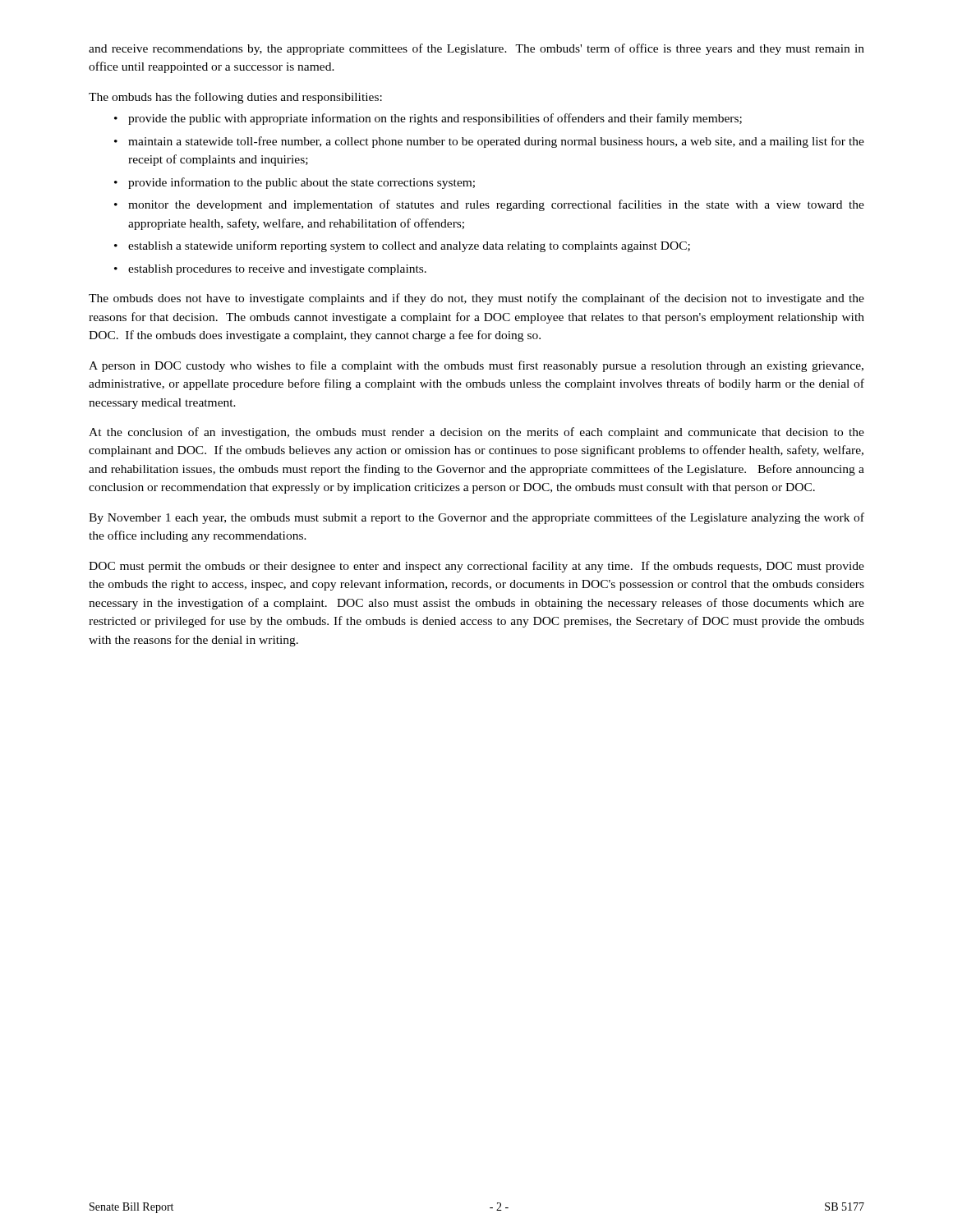
Task: Find the block on this page that starts "A person in DOC custody who wishes"
Action: click(476, 383)
